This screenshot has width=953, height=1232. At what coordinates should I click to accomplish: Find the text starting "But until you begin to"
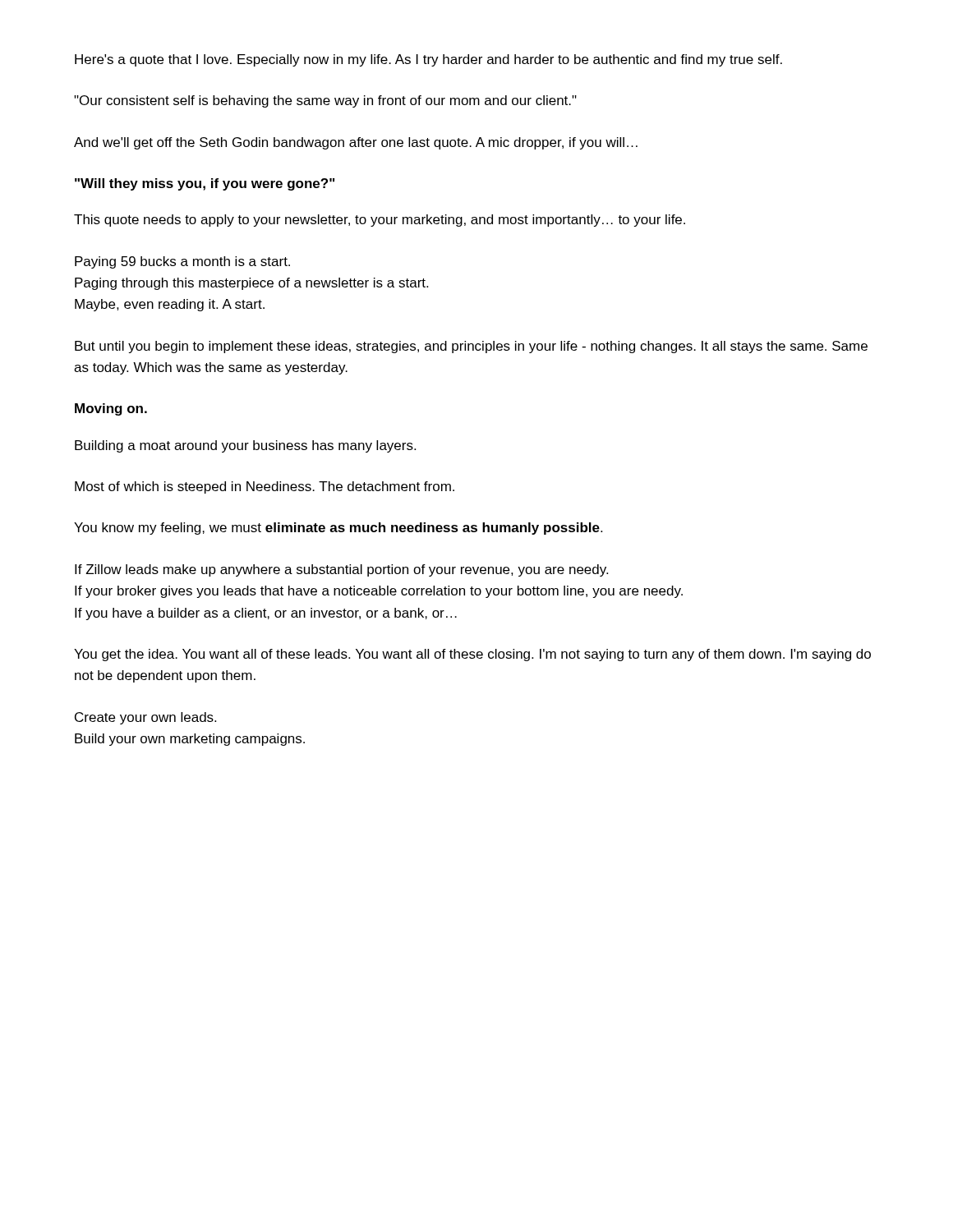point(471,357)
